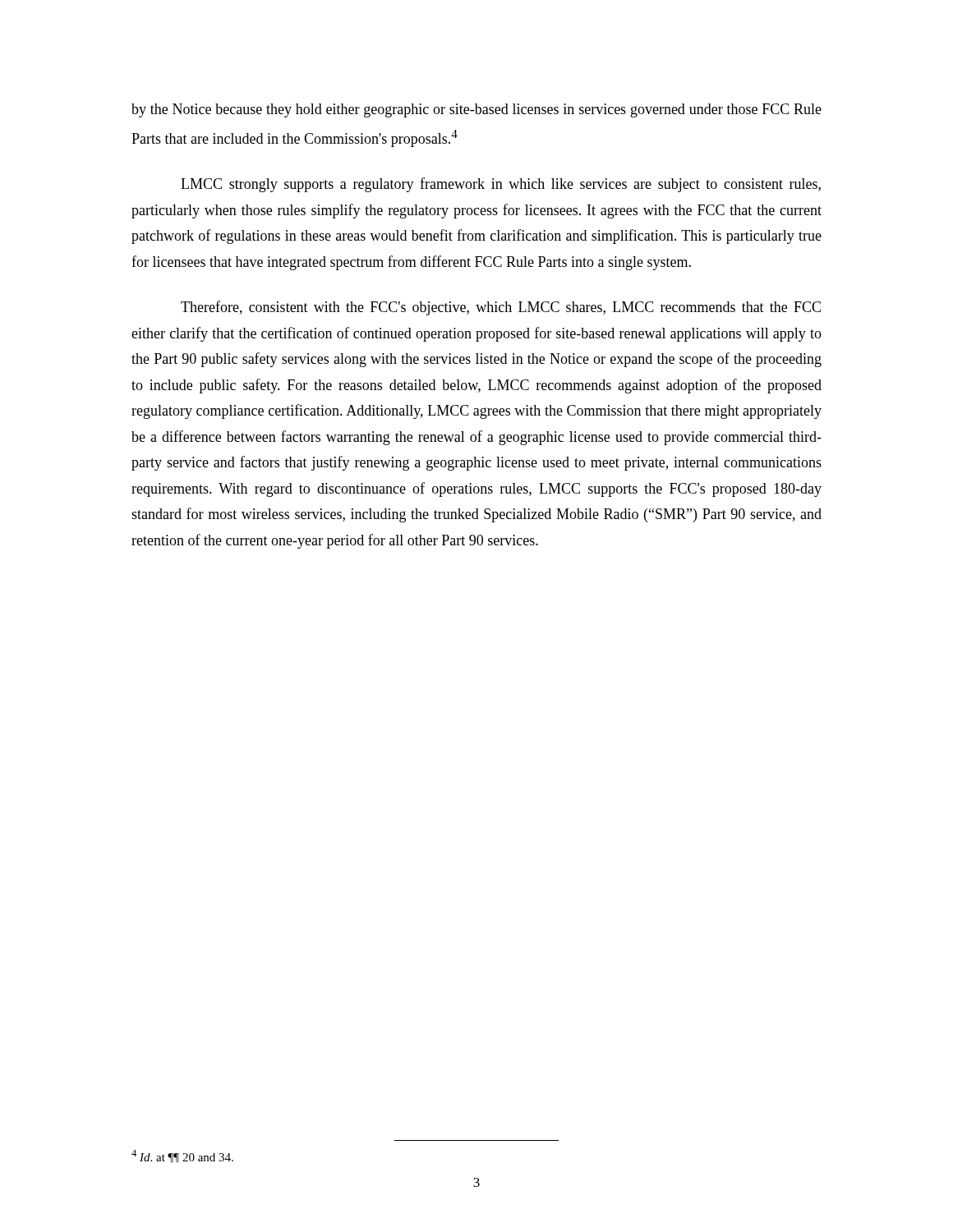Locate the text block containing "by the Notice because"

(x=476, y=325)
